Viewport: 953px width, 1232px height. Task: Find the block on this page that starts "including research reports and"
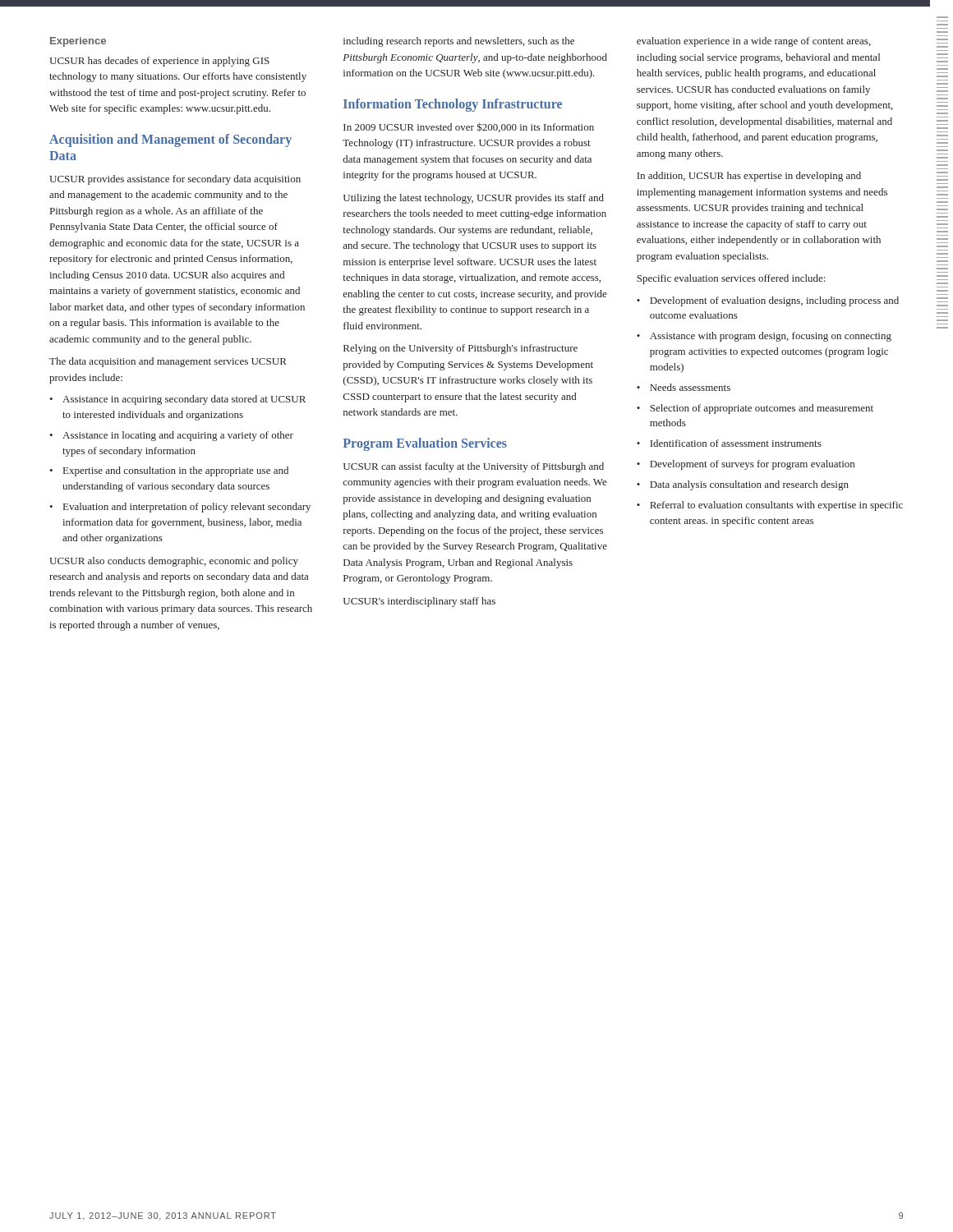point(476,57)
